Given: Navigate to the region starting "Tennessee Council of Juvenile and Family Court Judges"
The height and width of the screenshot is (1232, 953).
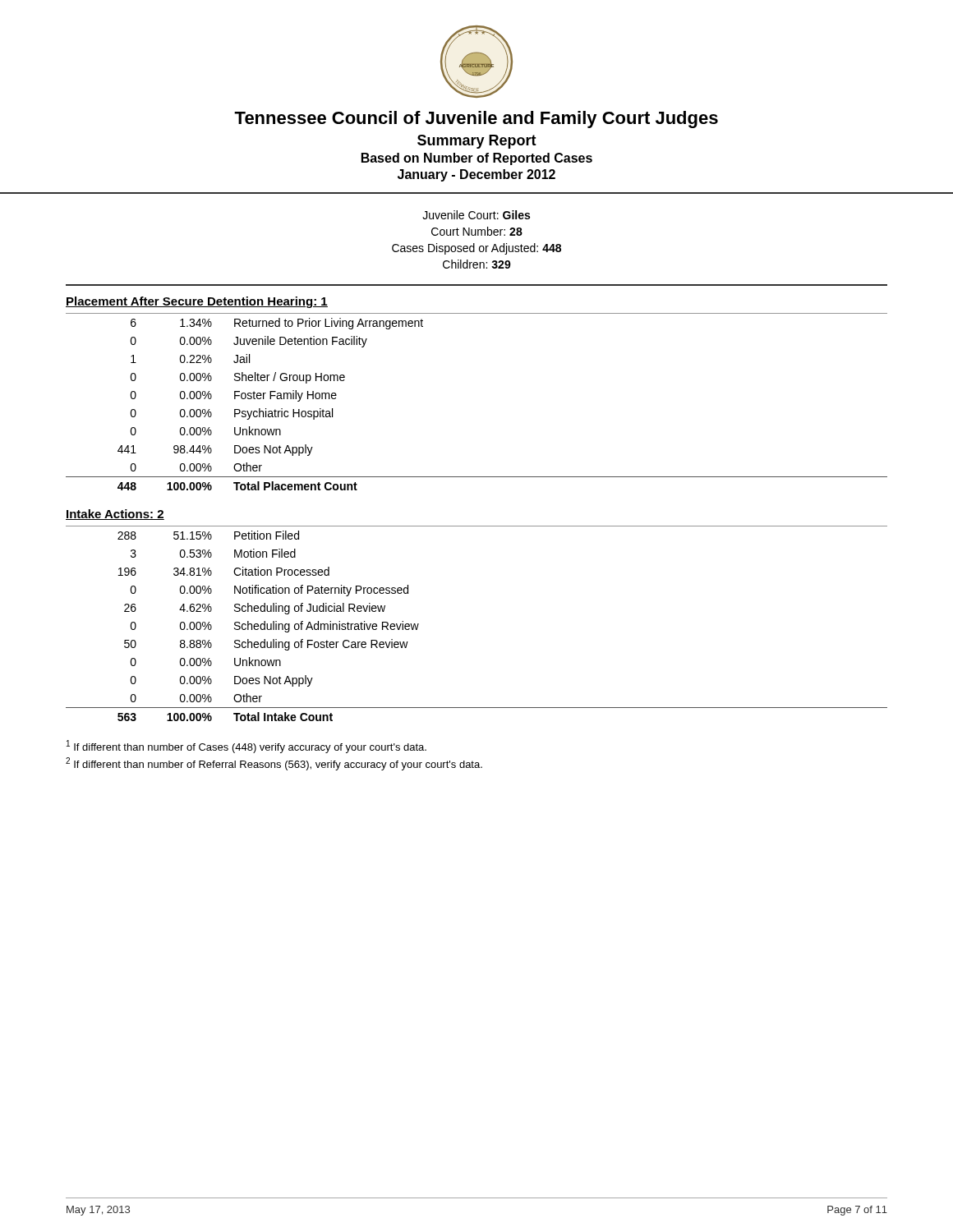Looking at the screenshot, I should 476,118.
